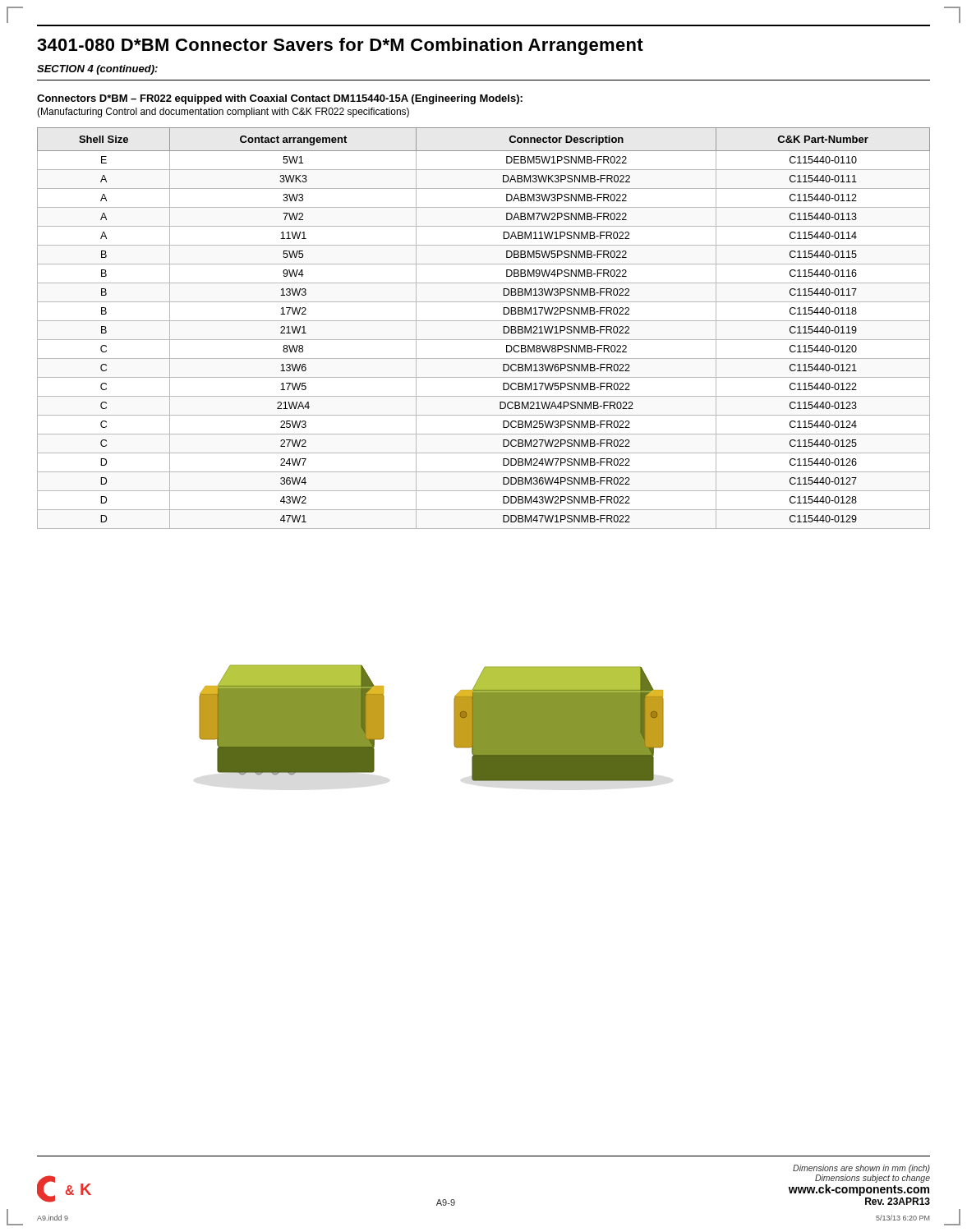Find the text block containing "Connectors D*BM –"
Image resolution: width=967 pixels, height=1232 pixels.
pyautogui.click(x=280, y=98)
